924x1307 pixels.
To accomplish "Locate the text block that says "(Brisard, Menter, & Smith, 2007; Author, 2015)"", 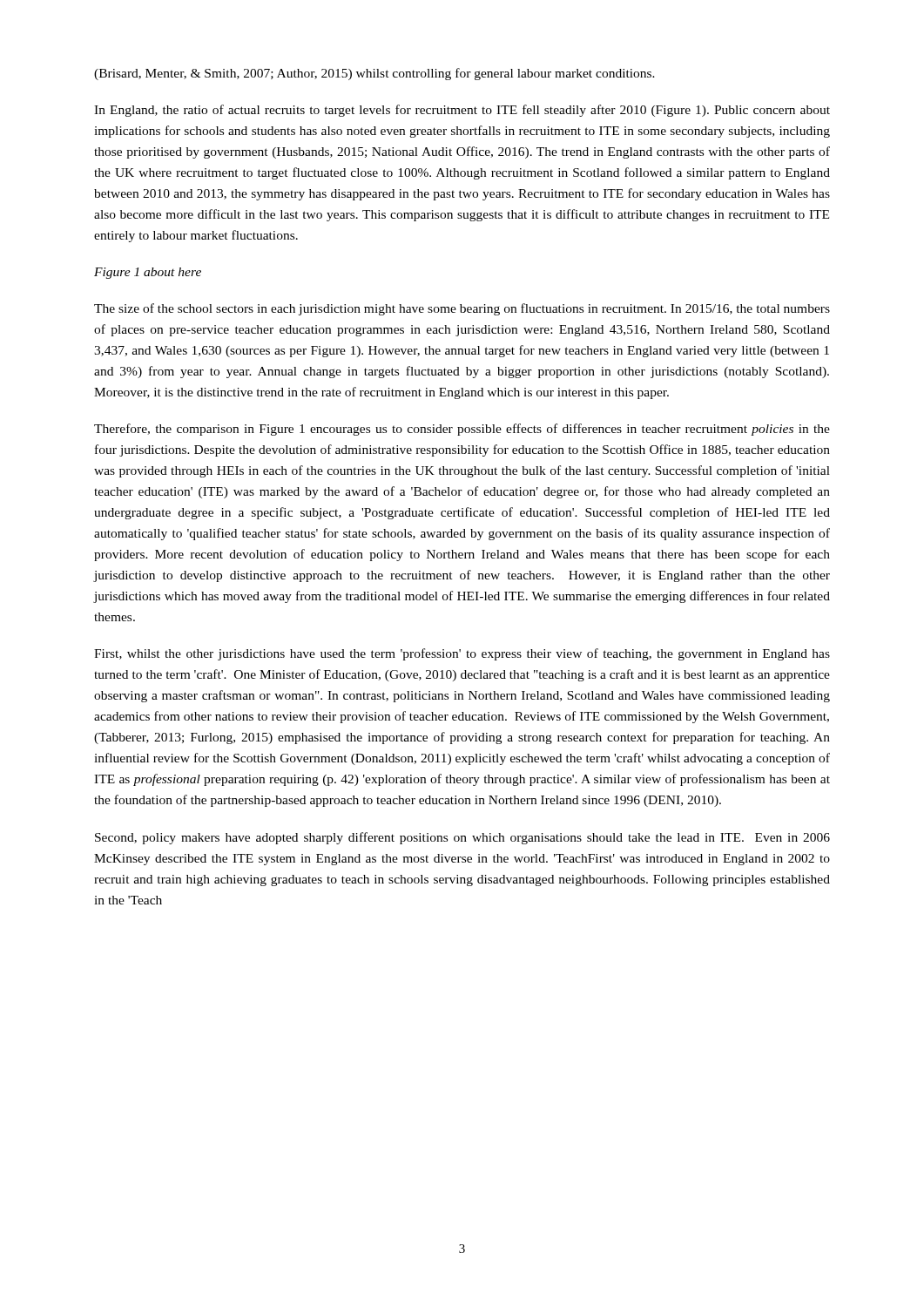I will point(375,73).
